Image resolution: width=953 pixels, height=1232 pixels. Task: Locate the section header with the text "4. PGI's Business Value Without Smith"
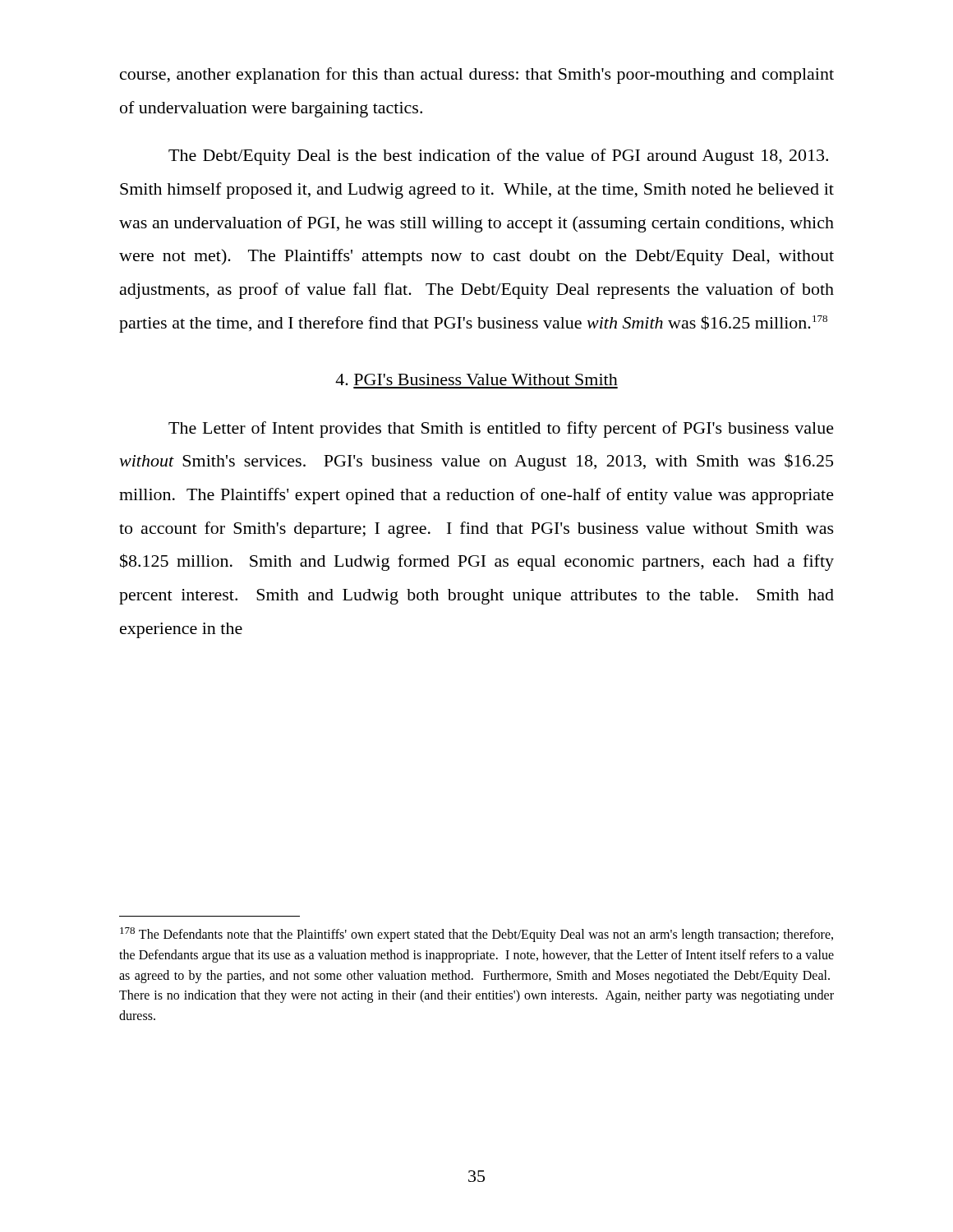pos(476,379)
